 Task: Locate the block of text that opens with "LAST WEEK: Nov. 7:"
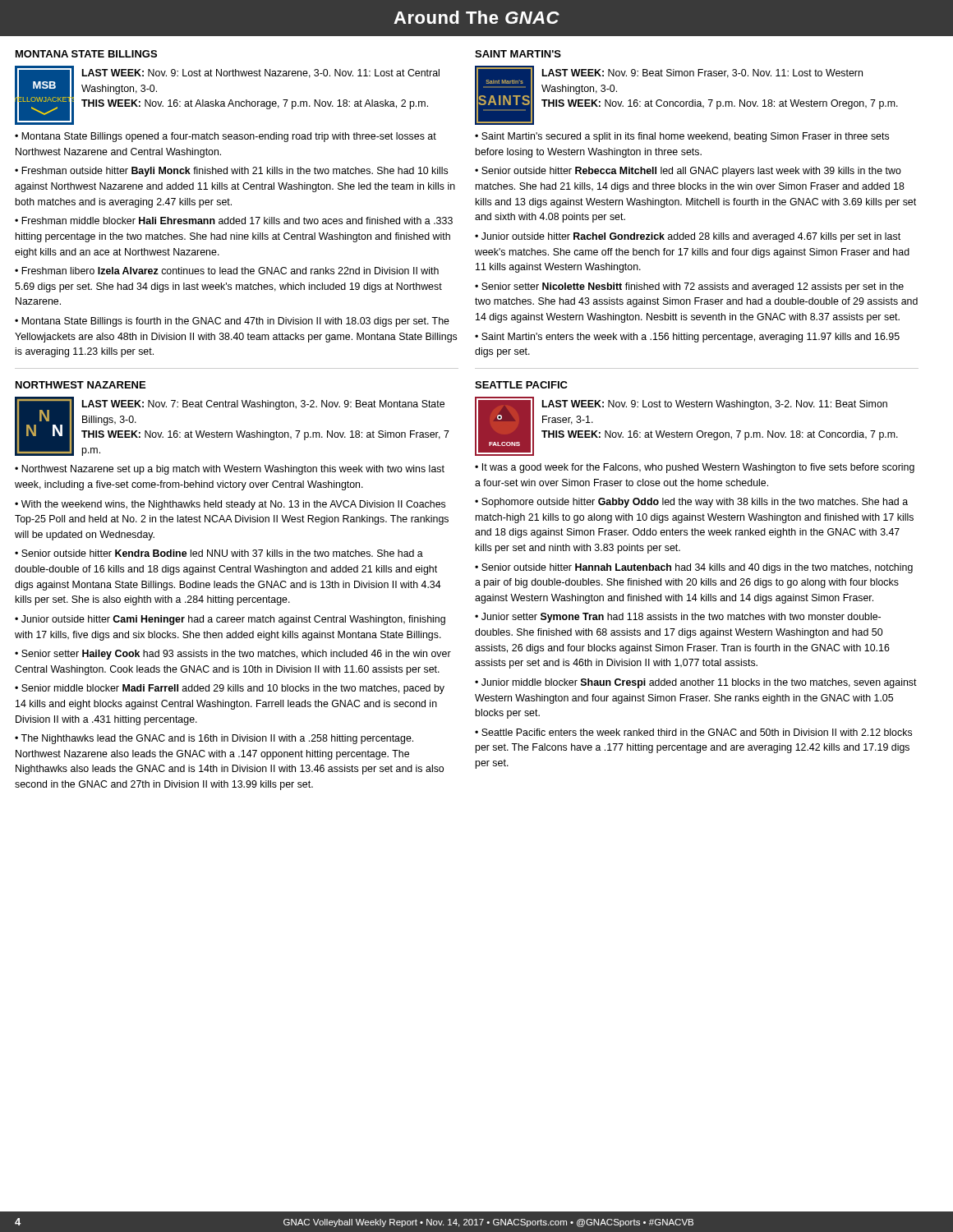(x=265, y=427)
